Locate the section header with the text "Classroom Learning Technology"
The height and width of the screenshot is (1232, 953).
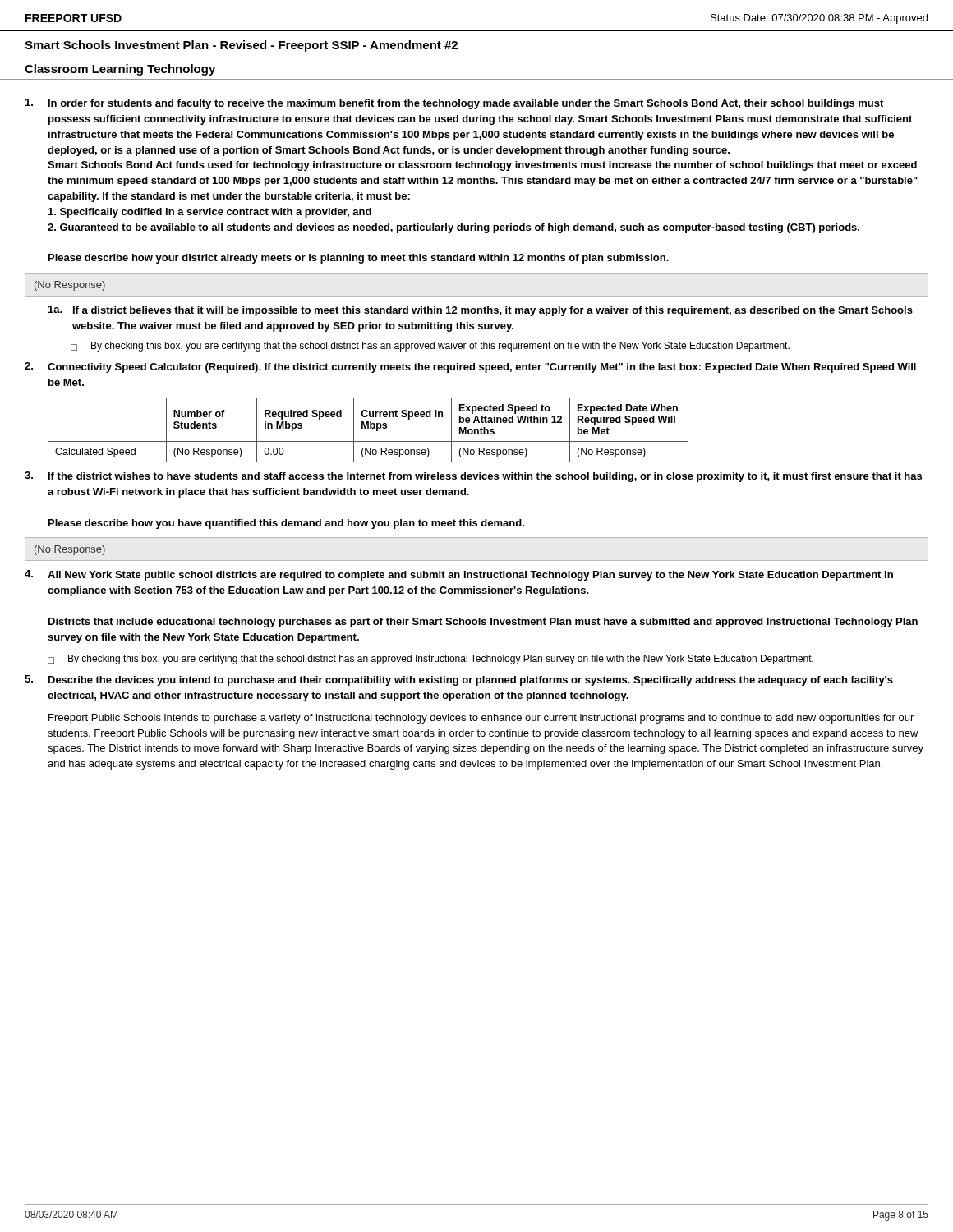120,69
